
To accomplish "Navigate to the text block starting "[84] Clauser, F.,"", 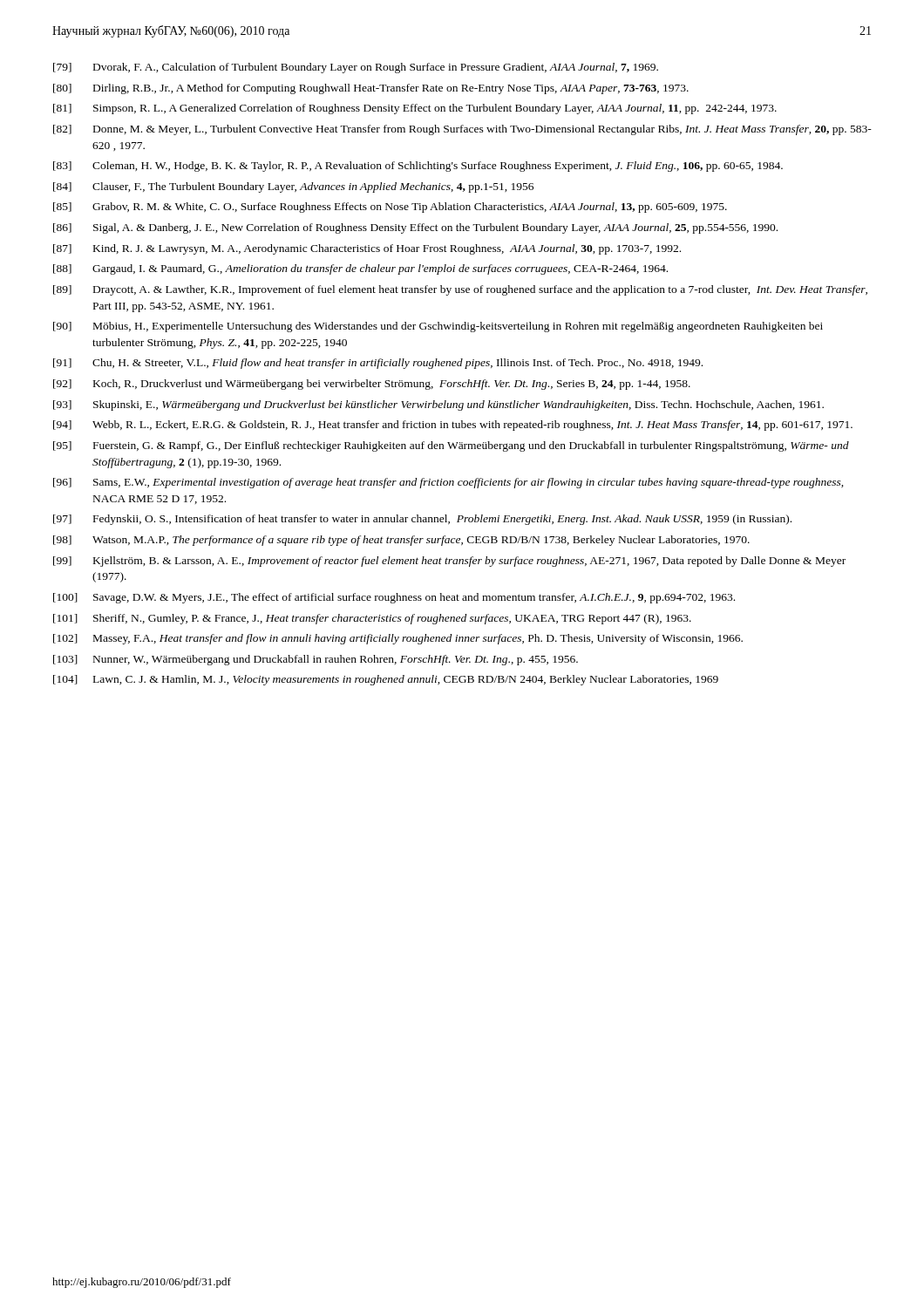I will [x=462, y=187].
